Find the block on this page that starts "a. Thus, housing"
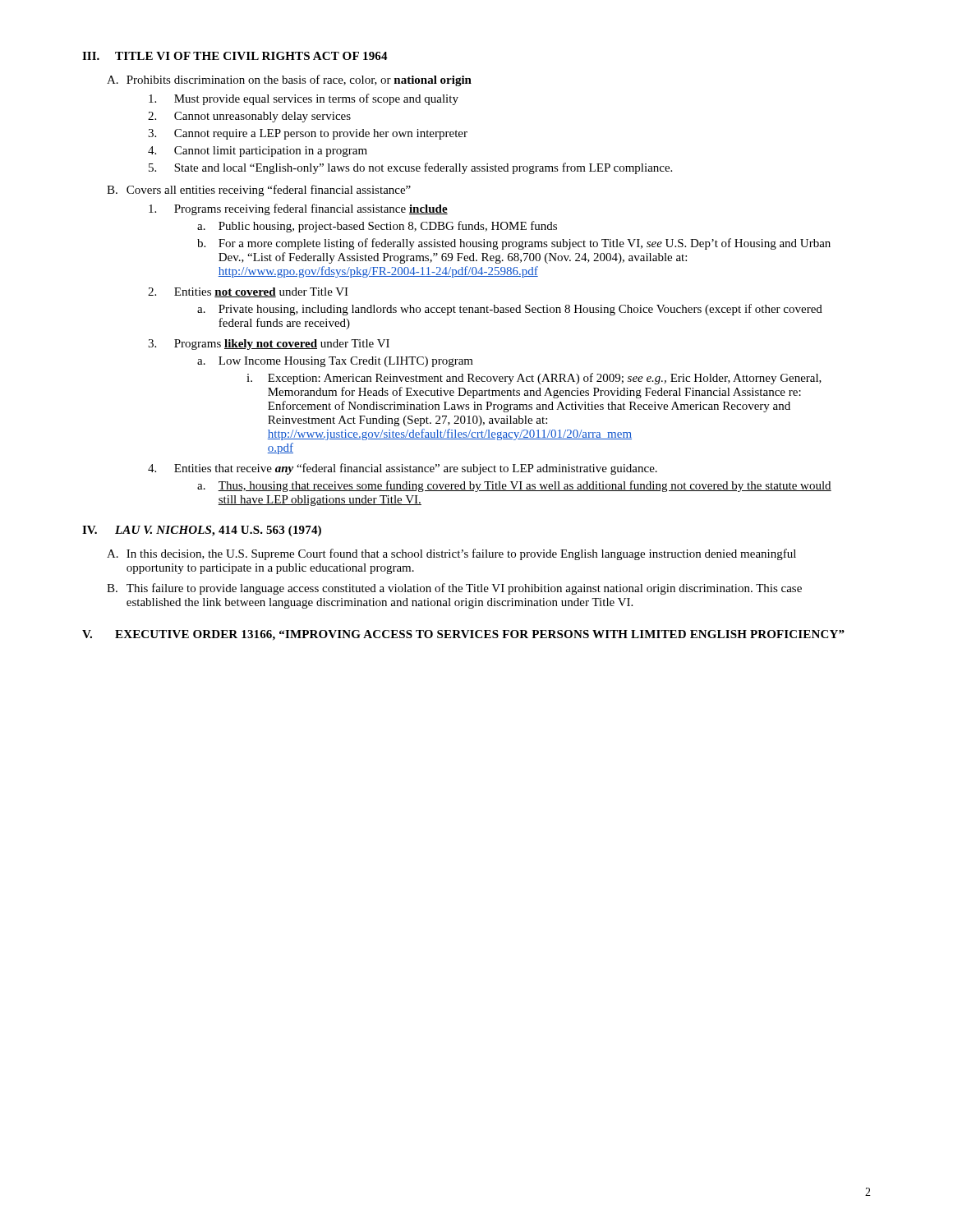This screenshot has width=953, height=1232. click(520, 493)
